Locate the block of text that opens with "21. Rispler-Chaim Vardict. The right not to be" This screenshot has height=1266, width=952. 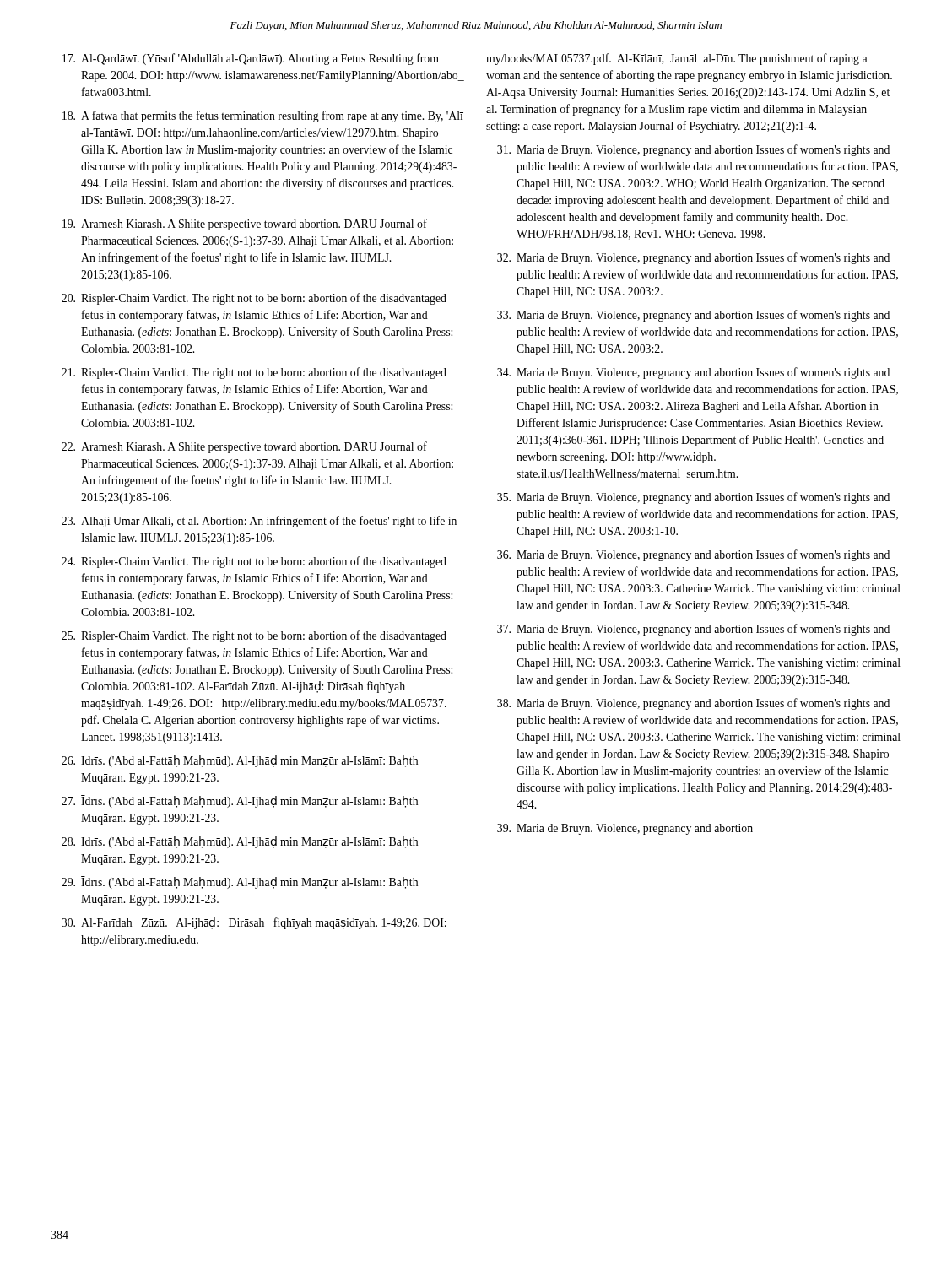[x=257, y=398]
